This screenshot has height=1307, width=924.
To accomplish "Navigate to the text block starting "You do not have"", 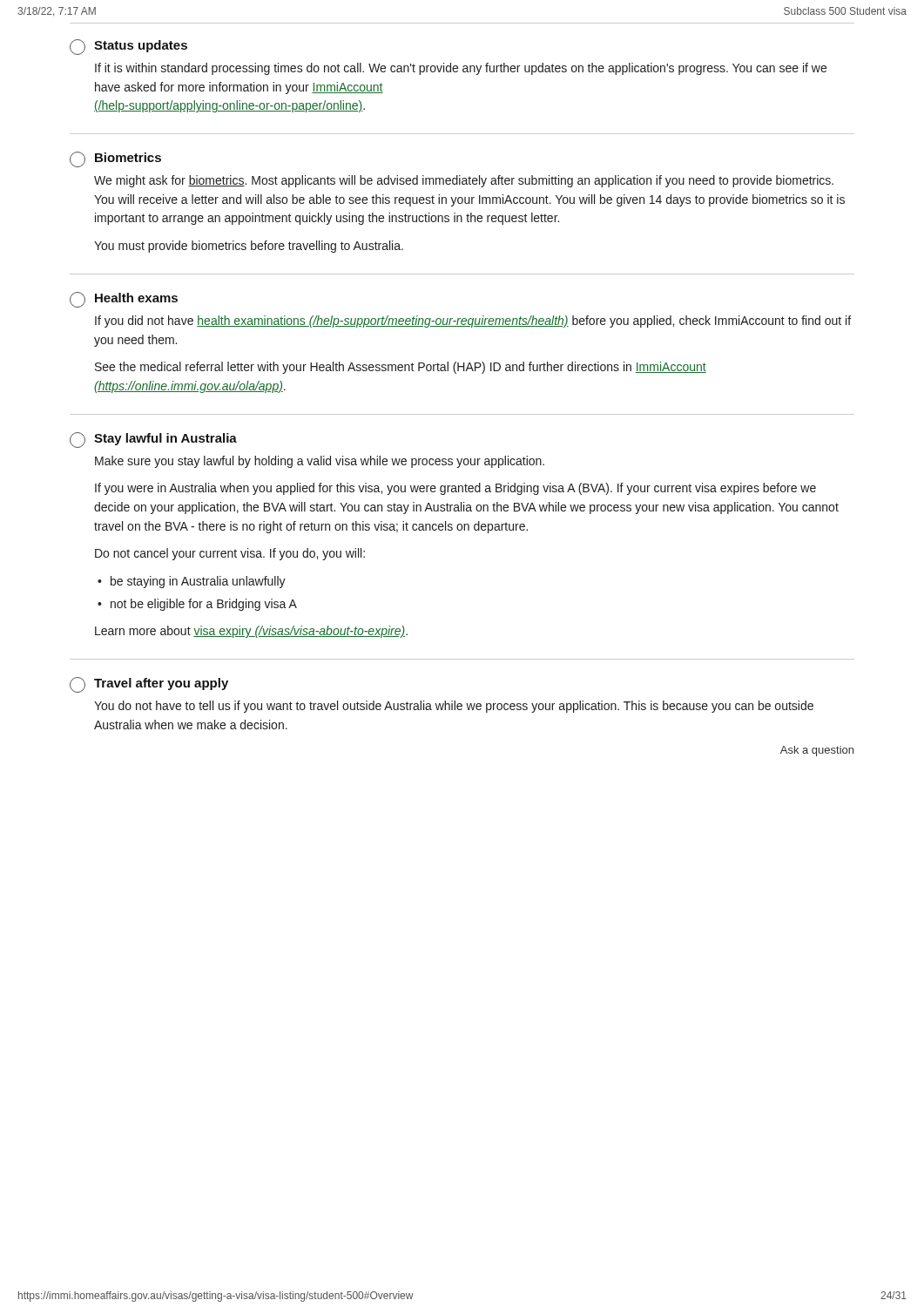I will point(454,715).
